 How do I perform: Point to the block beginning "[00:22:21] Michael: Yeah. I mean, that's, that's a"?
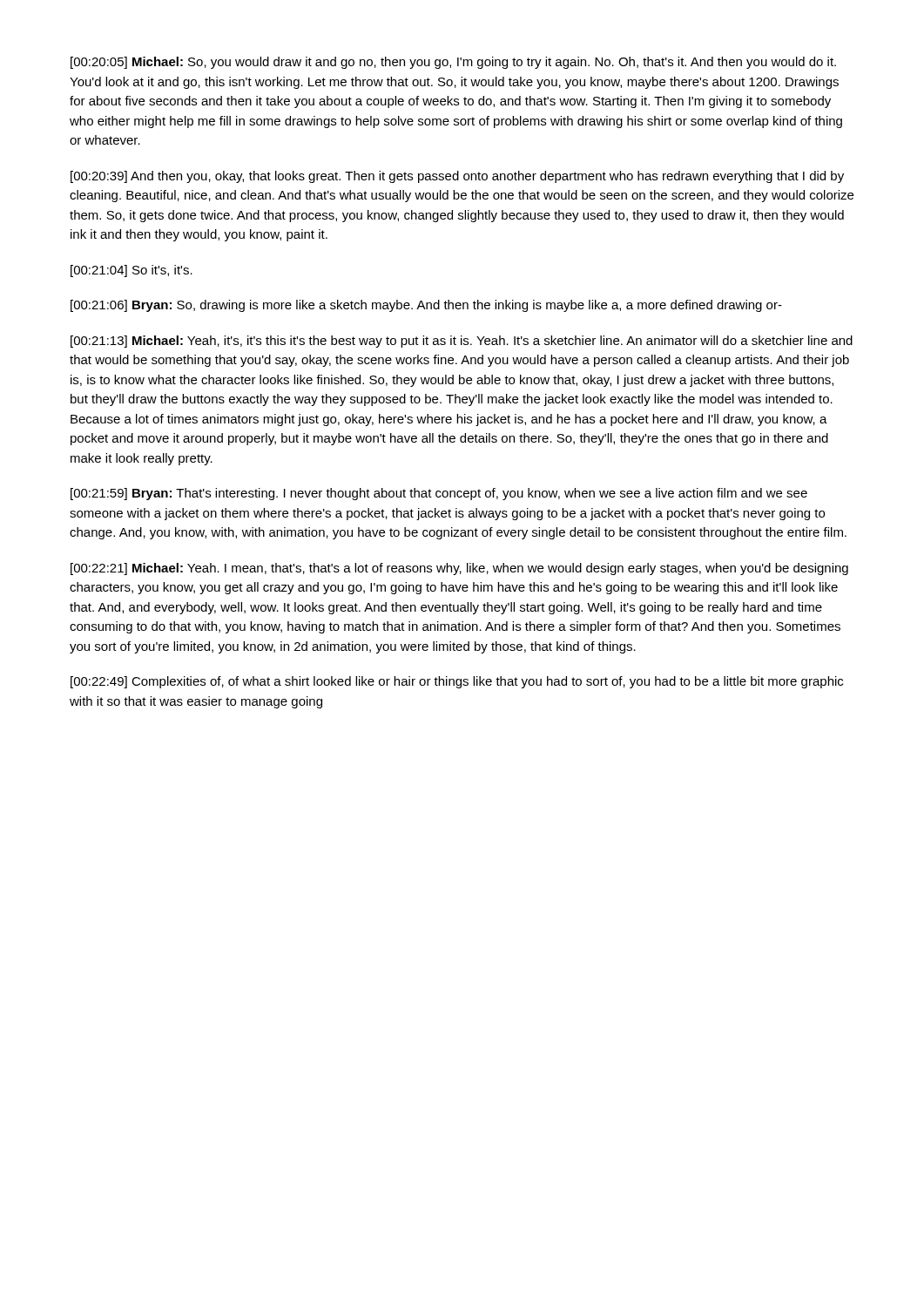pyautogui.click(x=459, y=606)
